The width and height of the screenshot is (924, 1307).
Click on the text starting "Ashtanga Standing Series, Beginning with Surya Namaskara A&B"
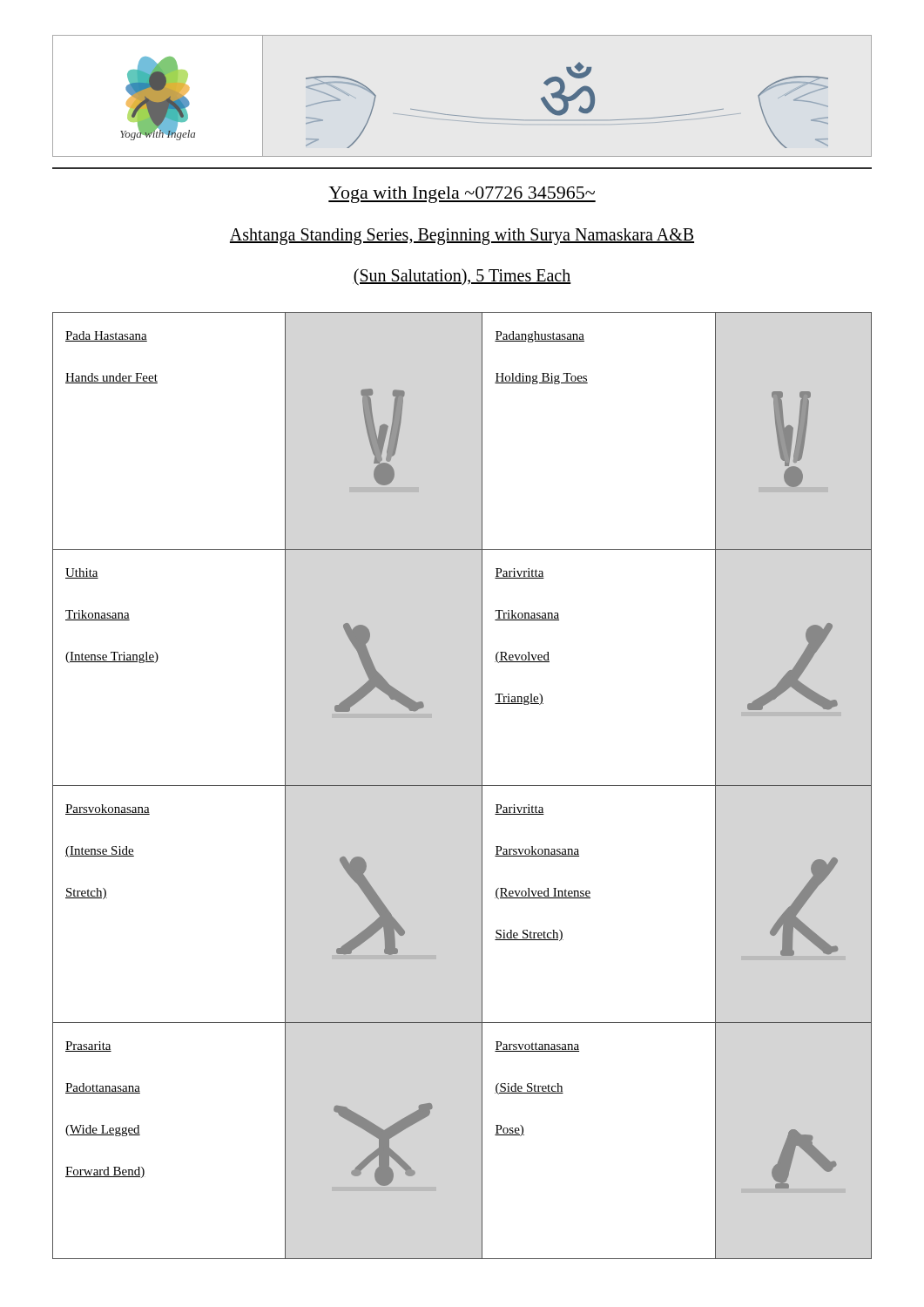tap(462, 234)
